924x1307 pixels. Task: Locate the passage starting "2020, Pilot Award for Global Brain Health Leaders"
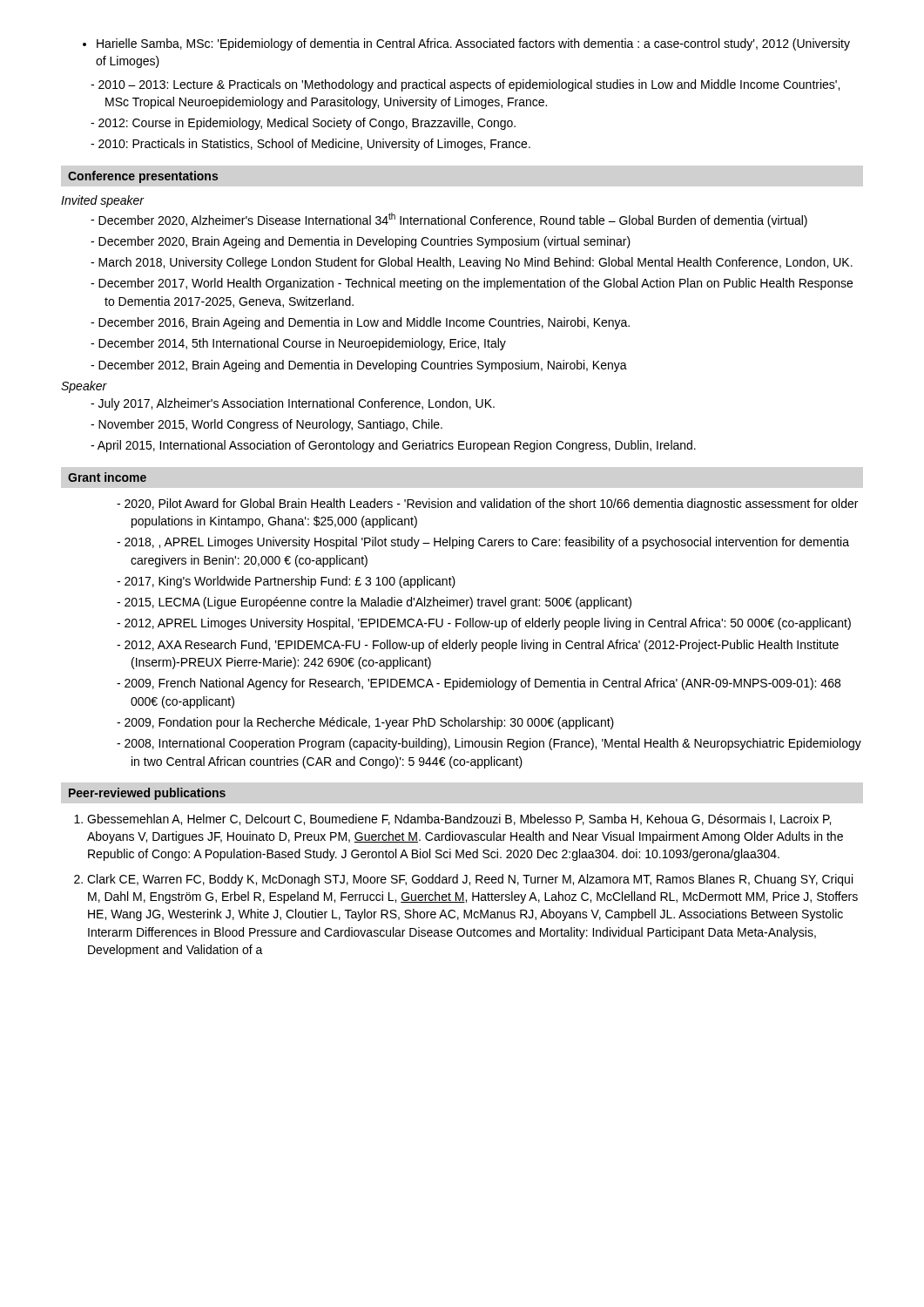pos(475,512)
